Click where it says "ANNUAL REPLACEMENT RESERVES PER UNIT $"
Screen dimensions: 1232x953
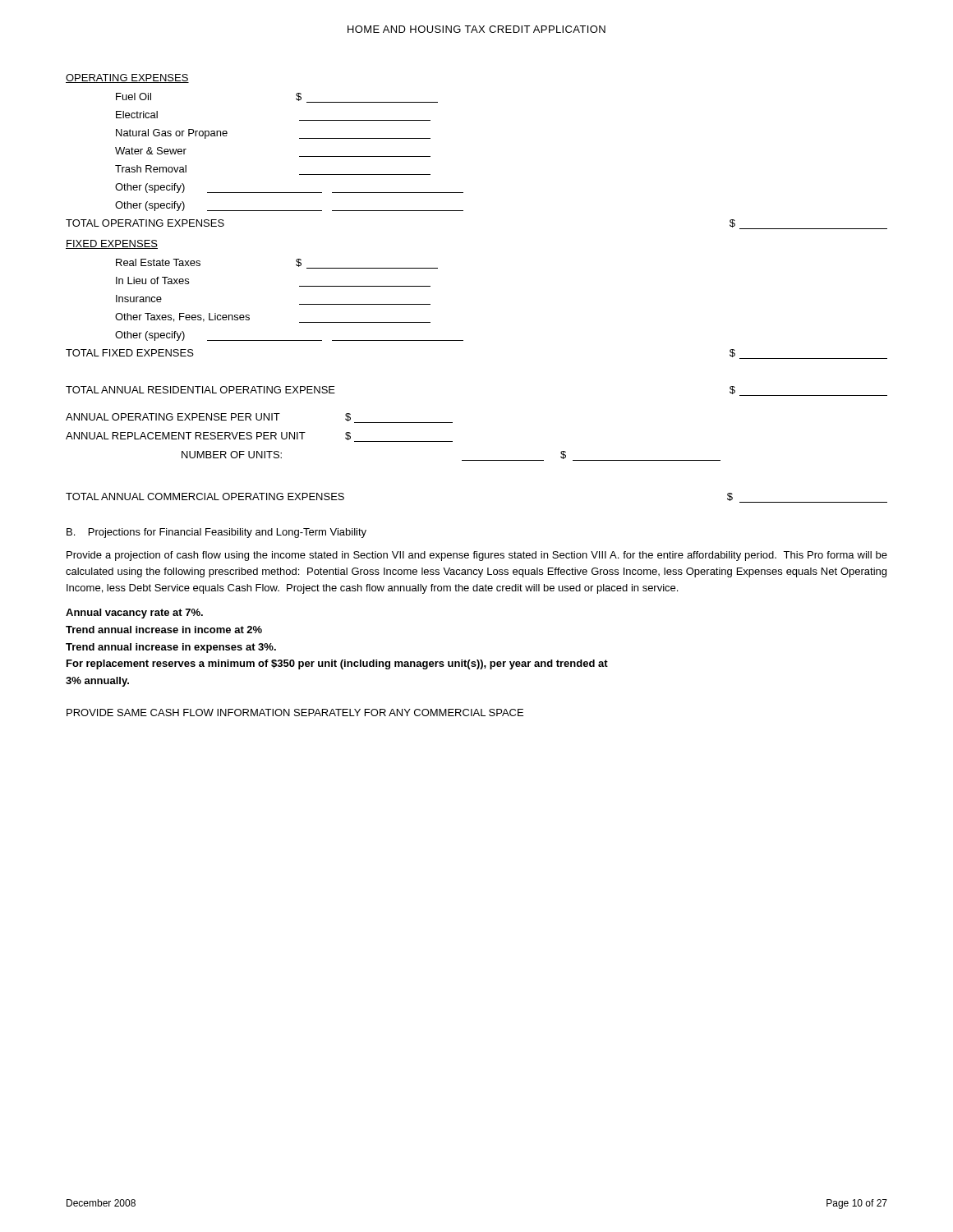tap(259, 436)
